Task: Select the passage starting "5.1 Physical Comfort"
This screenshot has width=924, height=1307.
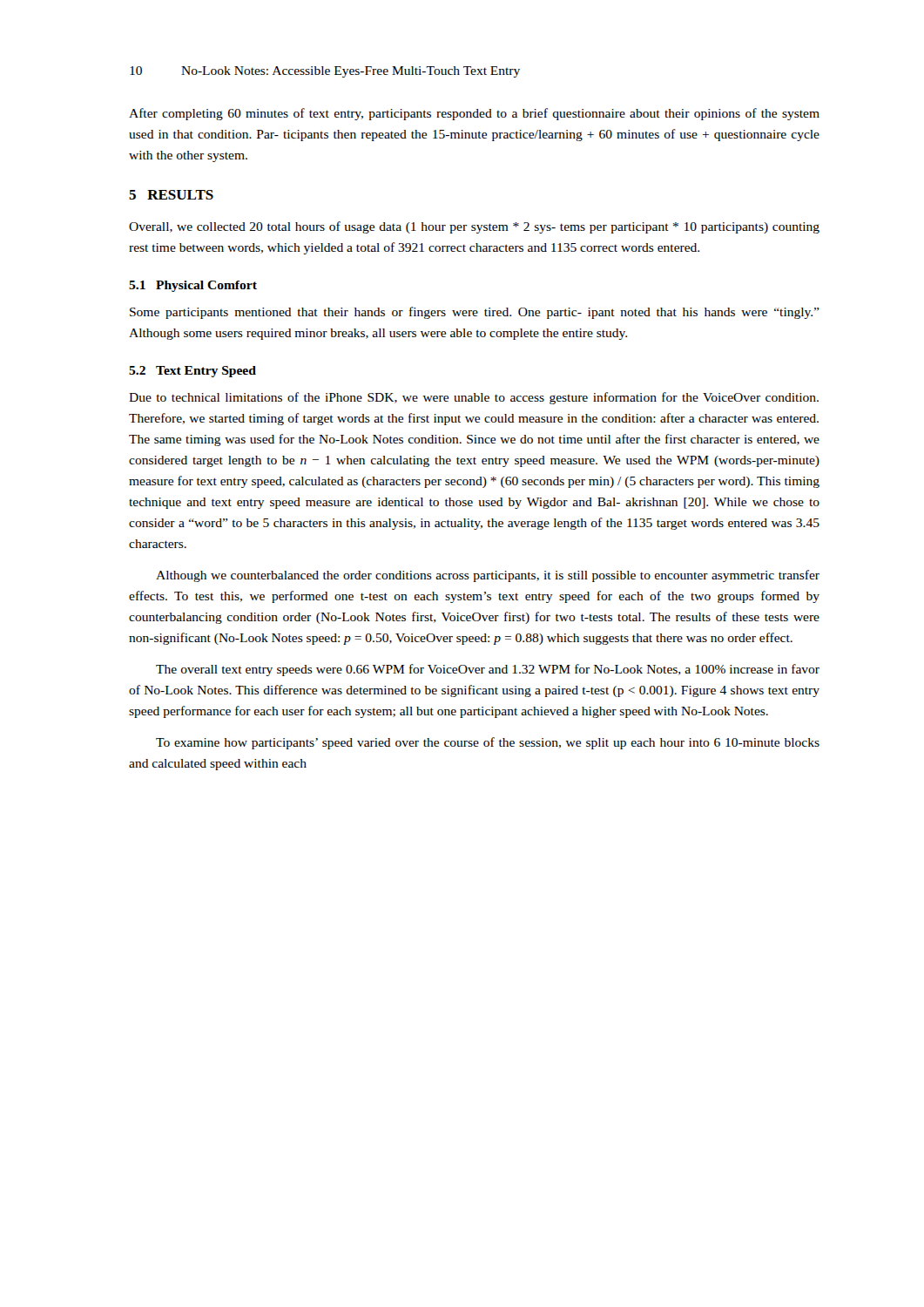Action: point(193,285)
